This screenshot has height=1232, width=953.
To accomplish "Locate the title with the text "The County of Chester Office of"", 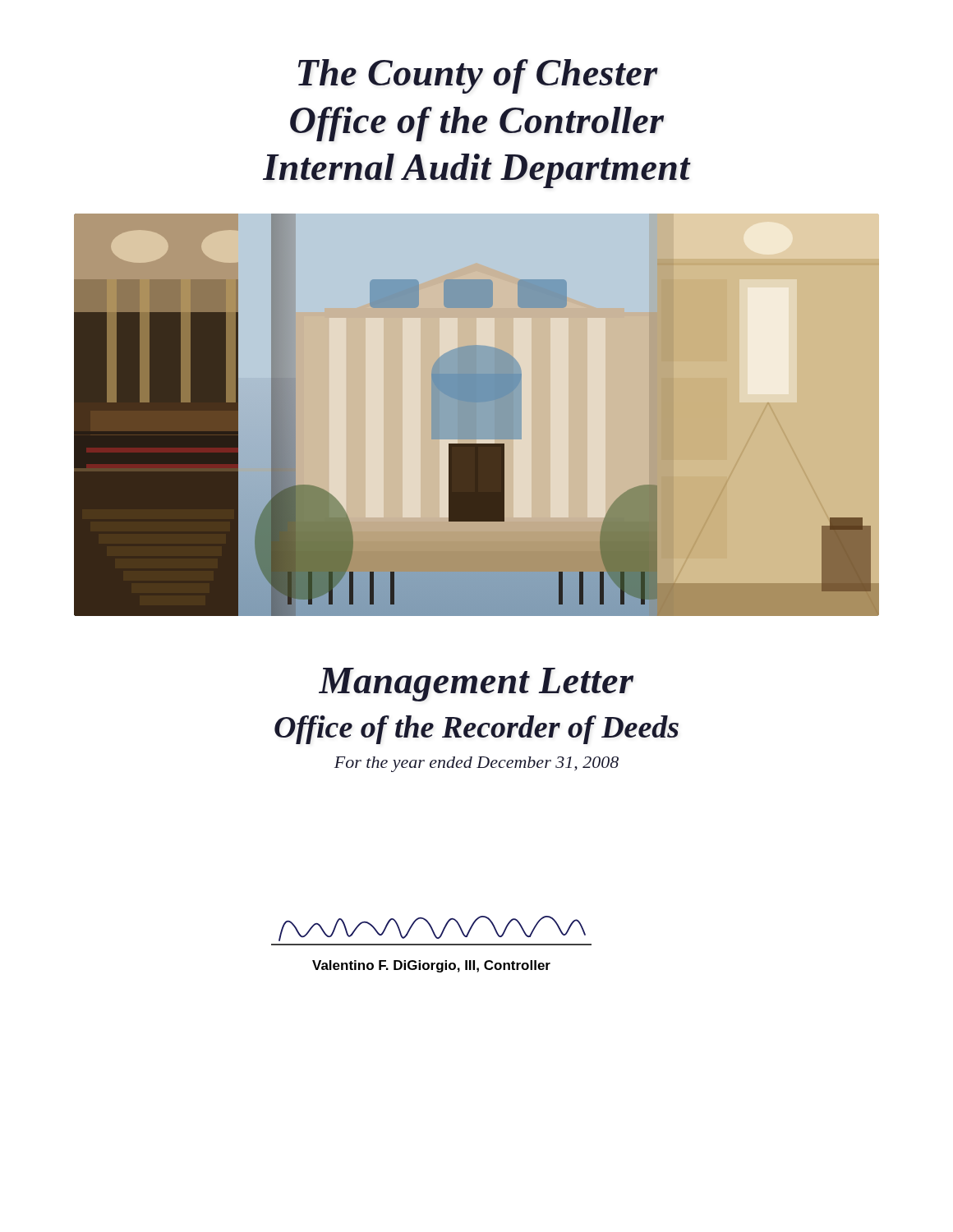I will point(476,120).
